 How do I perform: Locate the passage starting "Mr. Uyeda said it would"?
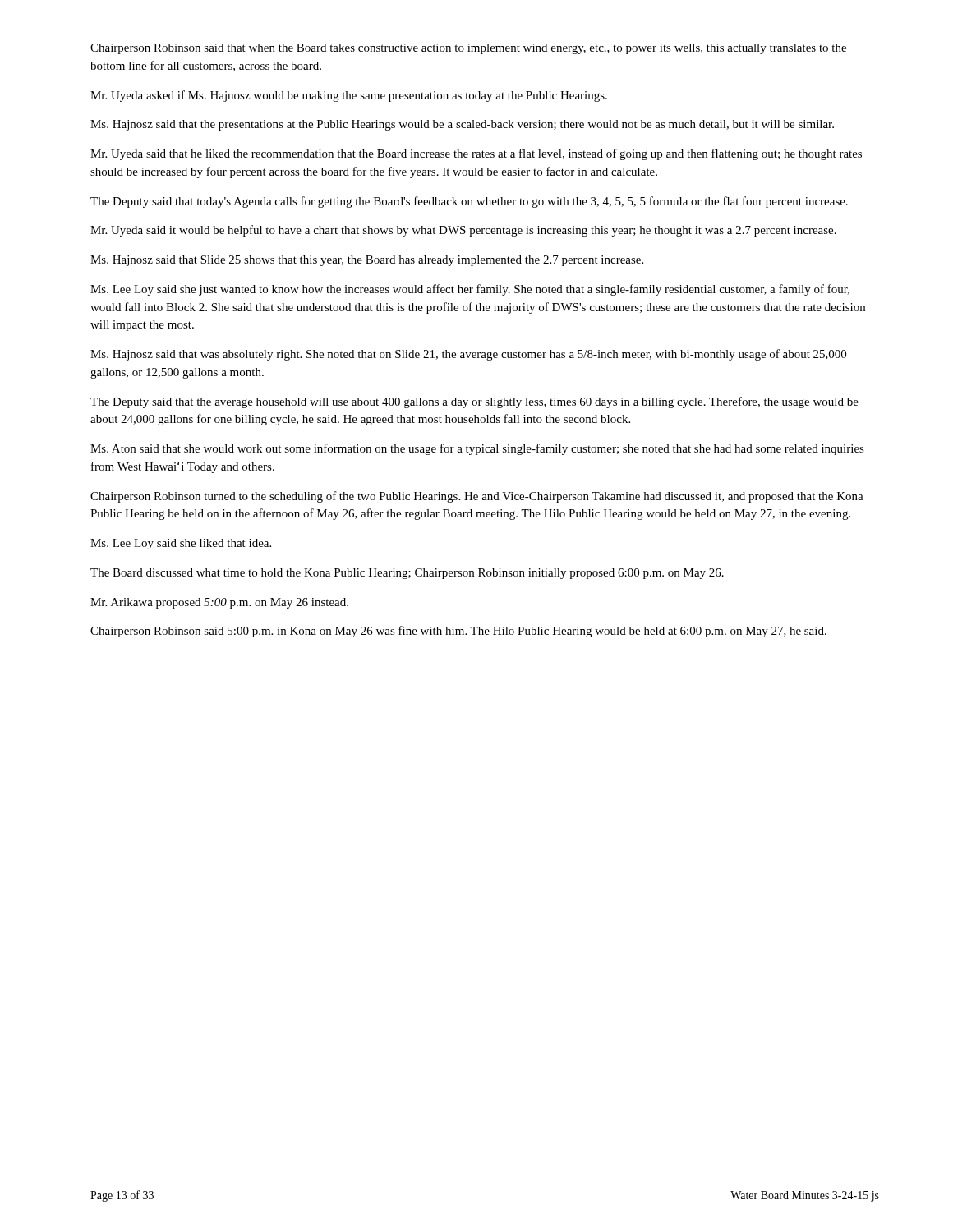pyautogui.click(x=464, y=230)
